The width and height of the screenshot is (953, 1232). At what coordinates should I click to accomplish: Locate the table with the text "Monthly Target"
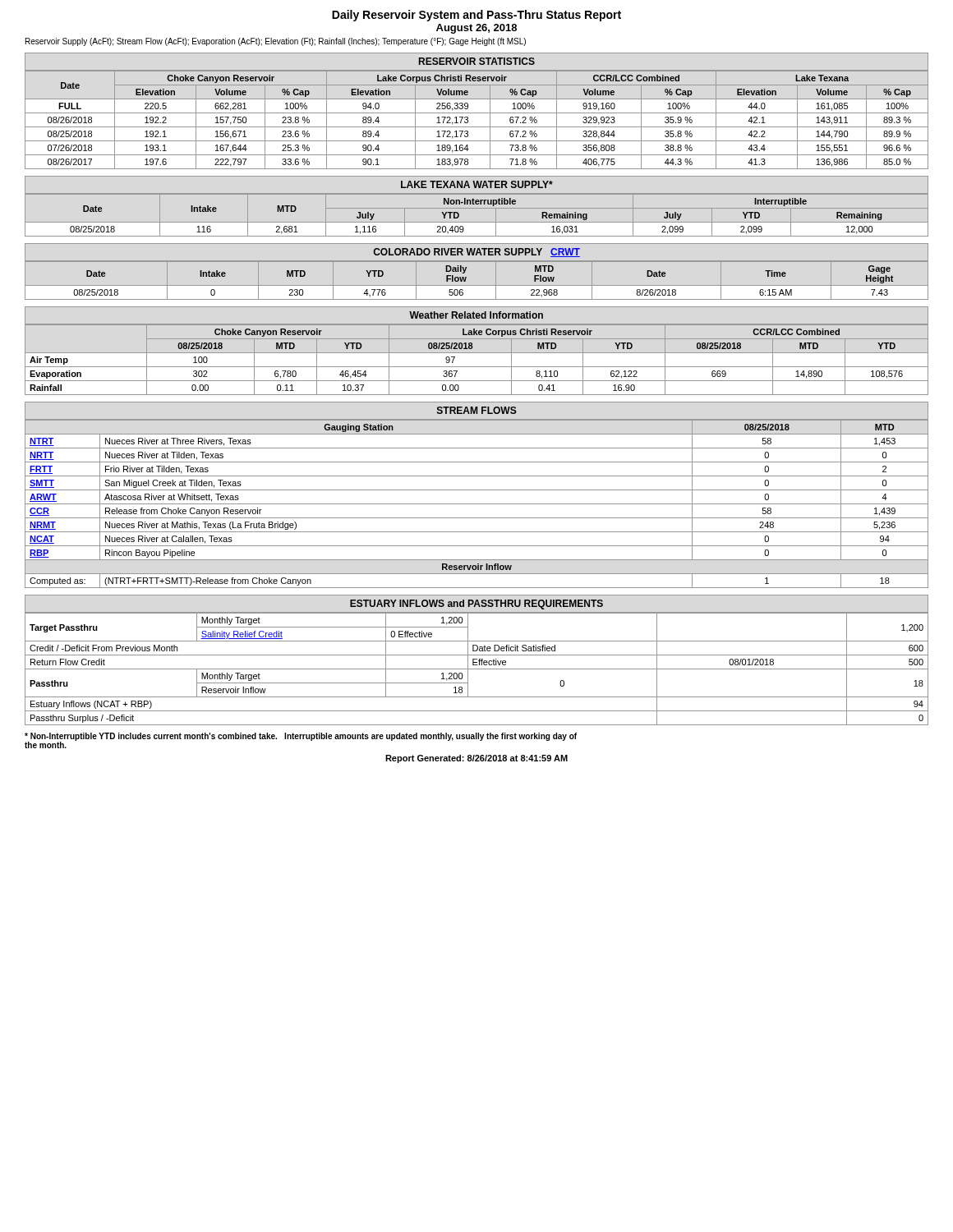tap(476, 660)
